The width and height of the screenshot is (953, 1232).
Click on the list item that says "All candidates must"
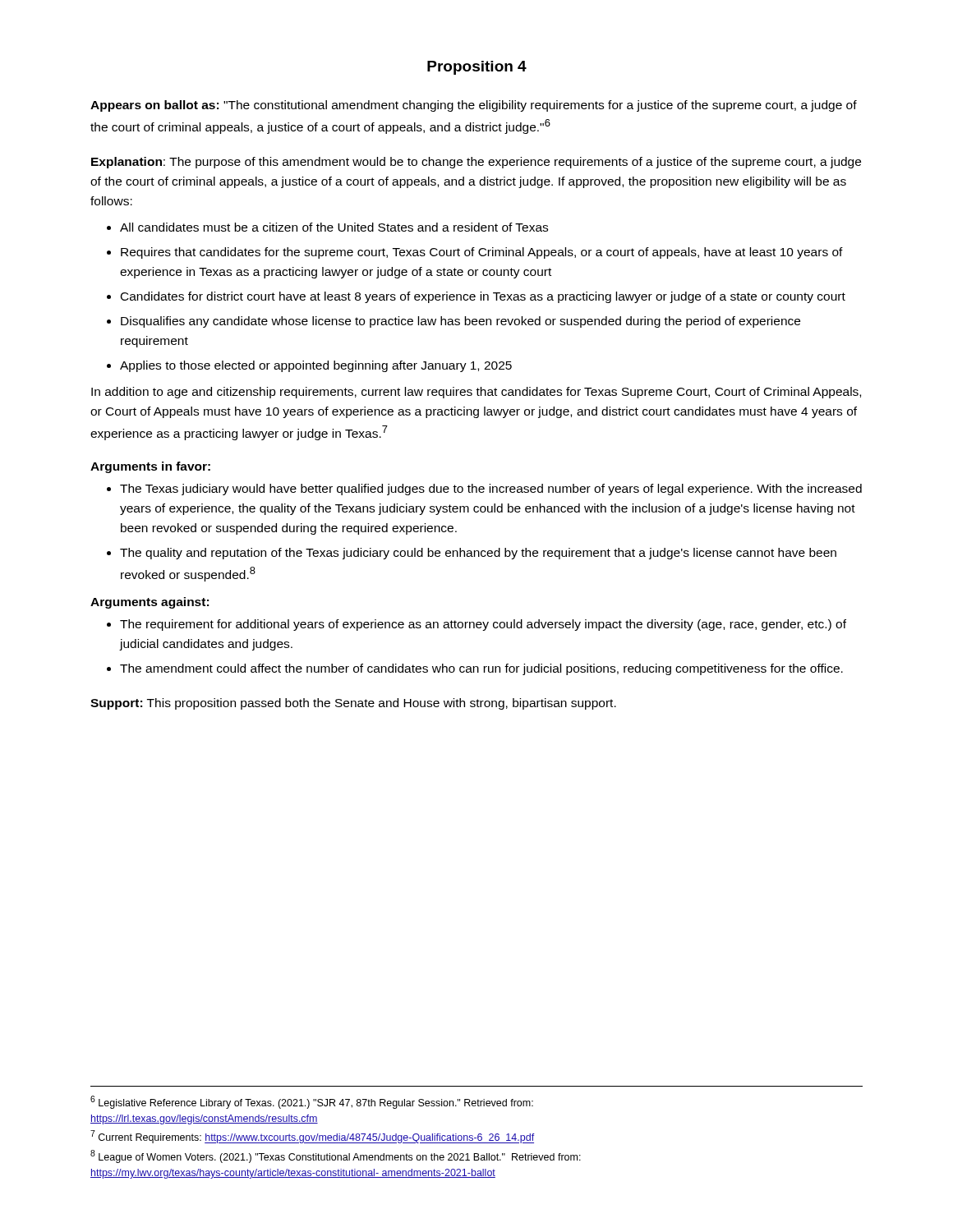[x=334, y=227]
